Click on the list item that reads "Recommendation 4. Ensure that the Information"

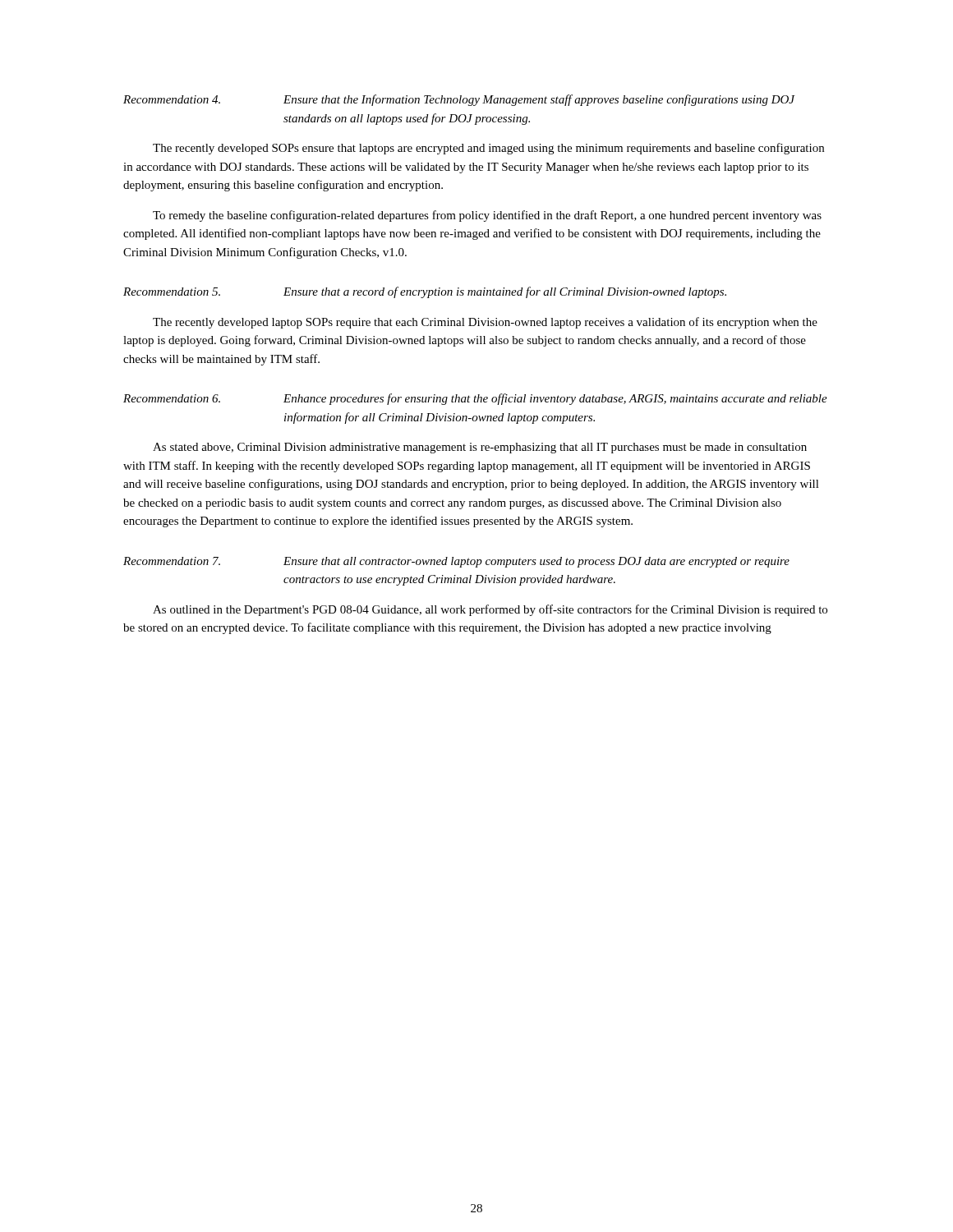(x=476, y=109)
